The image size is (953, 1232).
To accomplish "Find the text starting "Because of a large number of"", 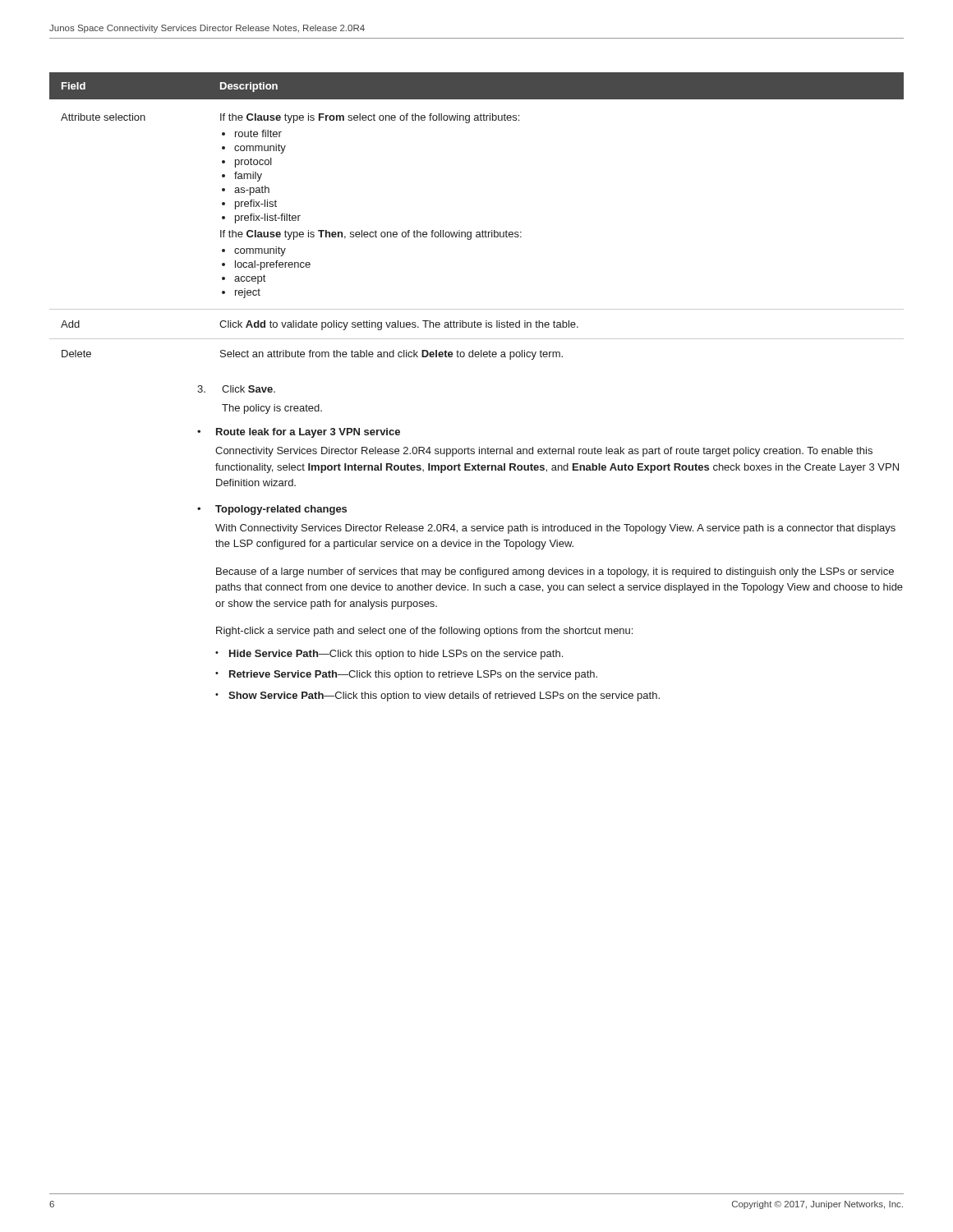I will tap(559, 587).
